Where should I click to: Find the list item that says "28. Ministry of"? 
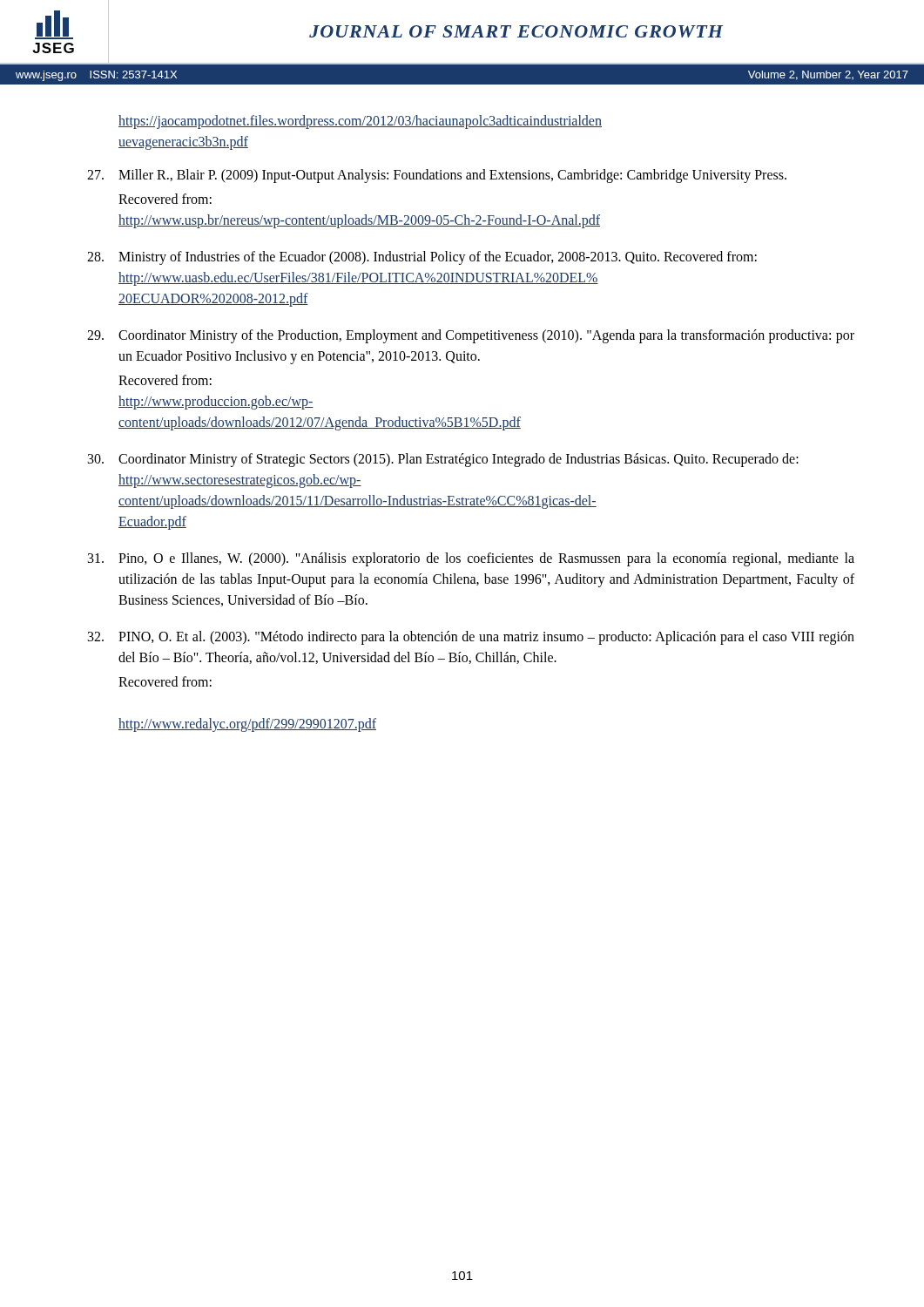[x=471, y=278]
